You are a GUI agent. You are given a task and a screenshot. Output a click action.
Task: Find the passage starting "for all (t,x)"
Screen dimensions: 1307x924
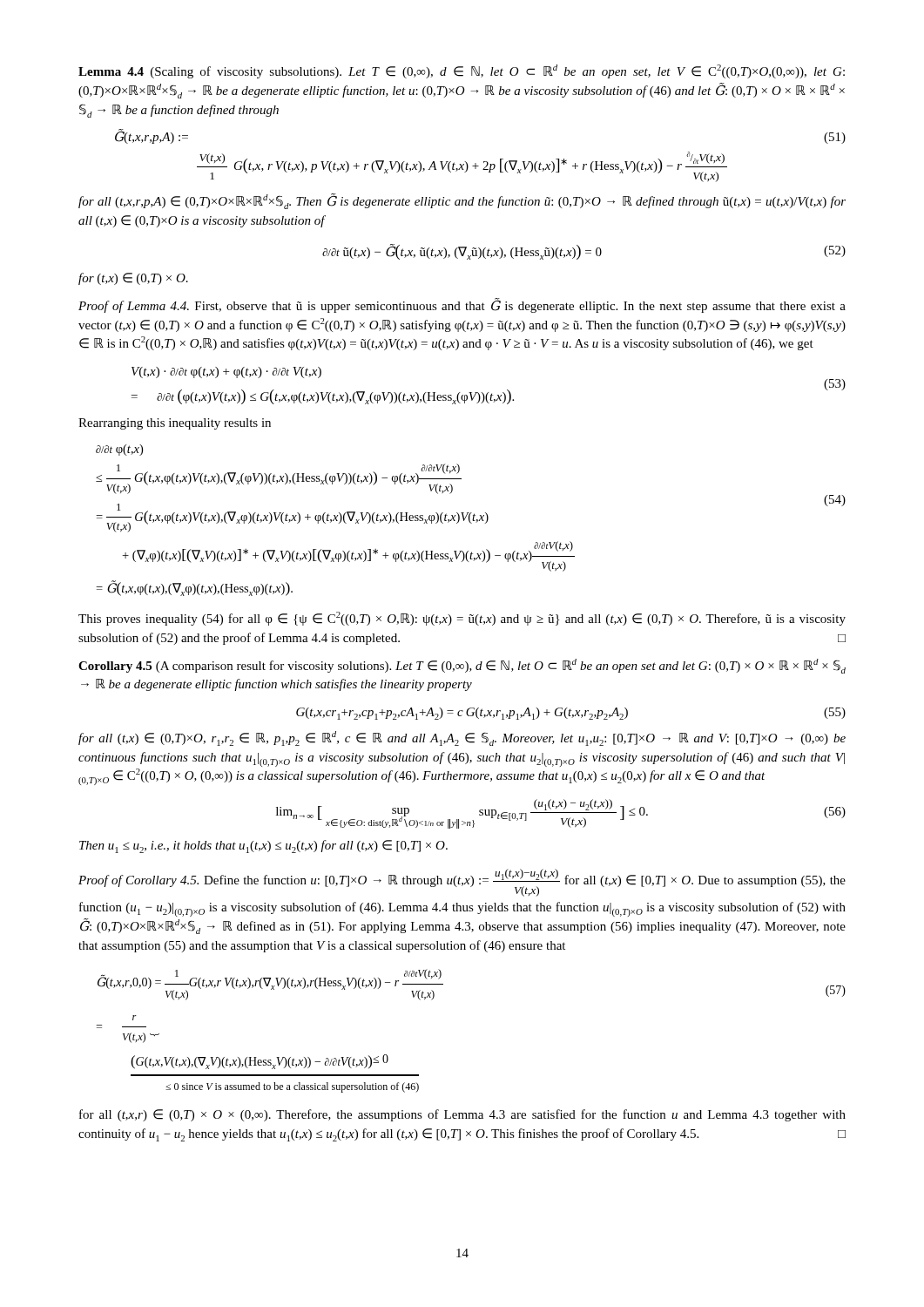462,757
